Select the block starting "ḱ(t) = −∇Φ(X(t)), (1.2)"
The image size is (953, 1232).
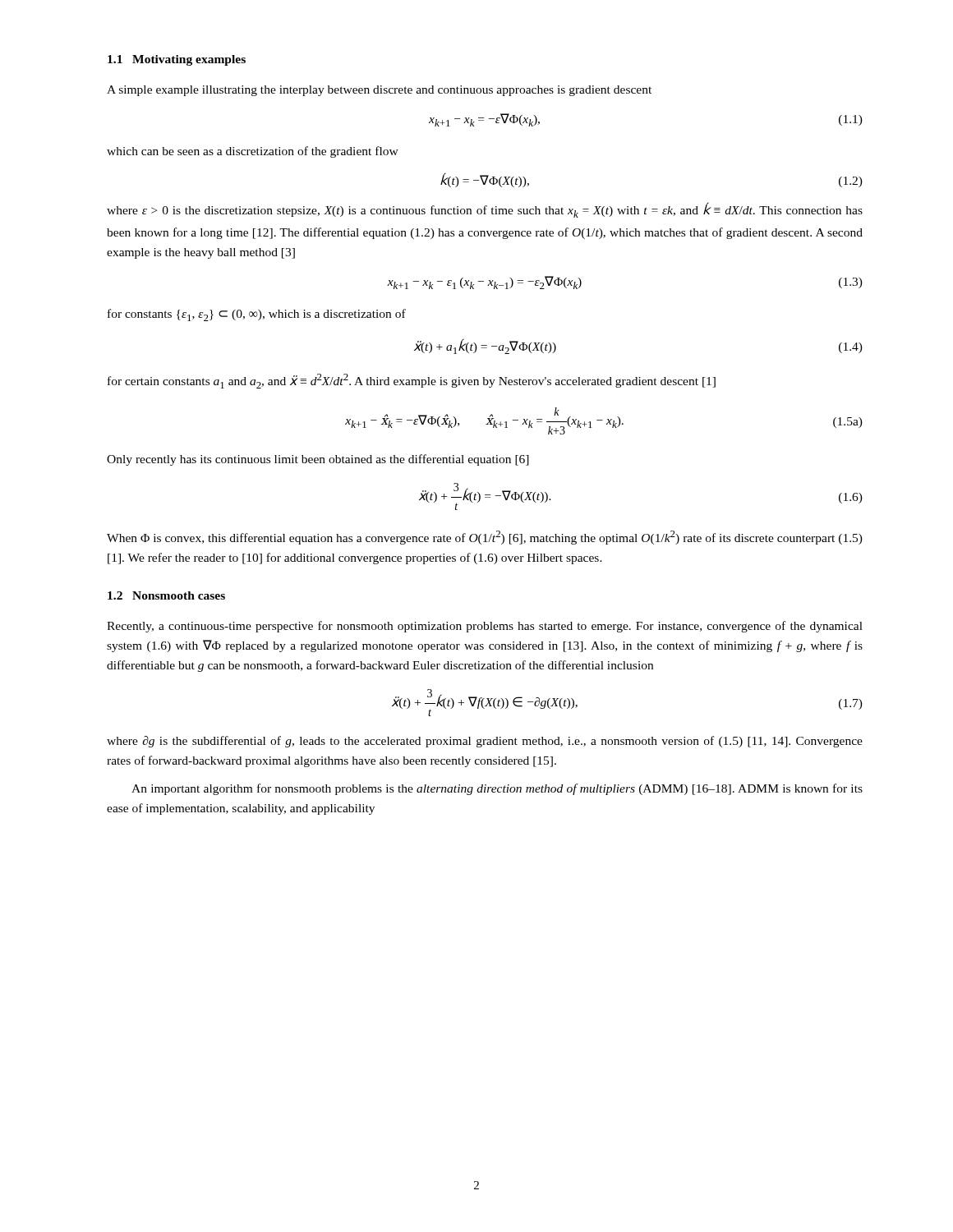[x=489, y=180]
